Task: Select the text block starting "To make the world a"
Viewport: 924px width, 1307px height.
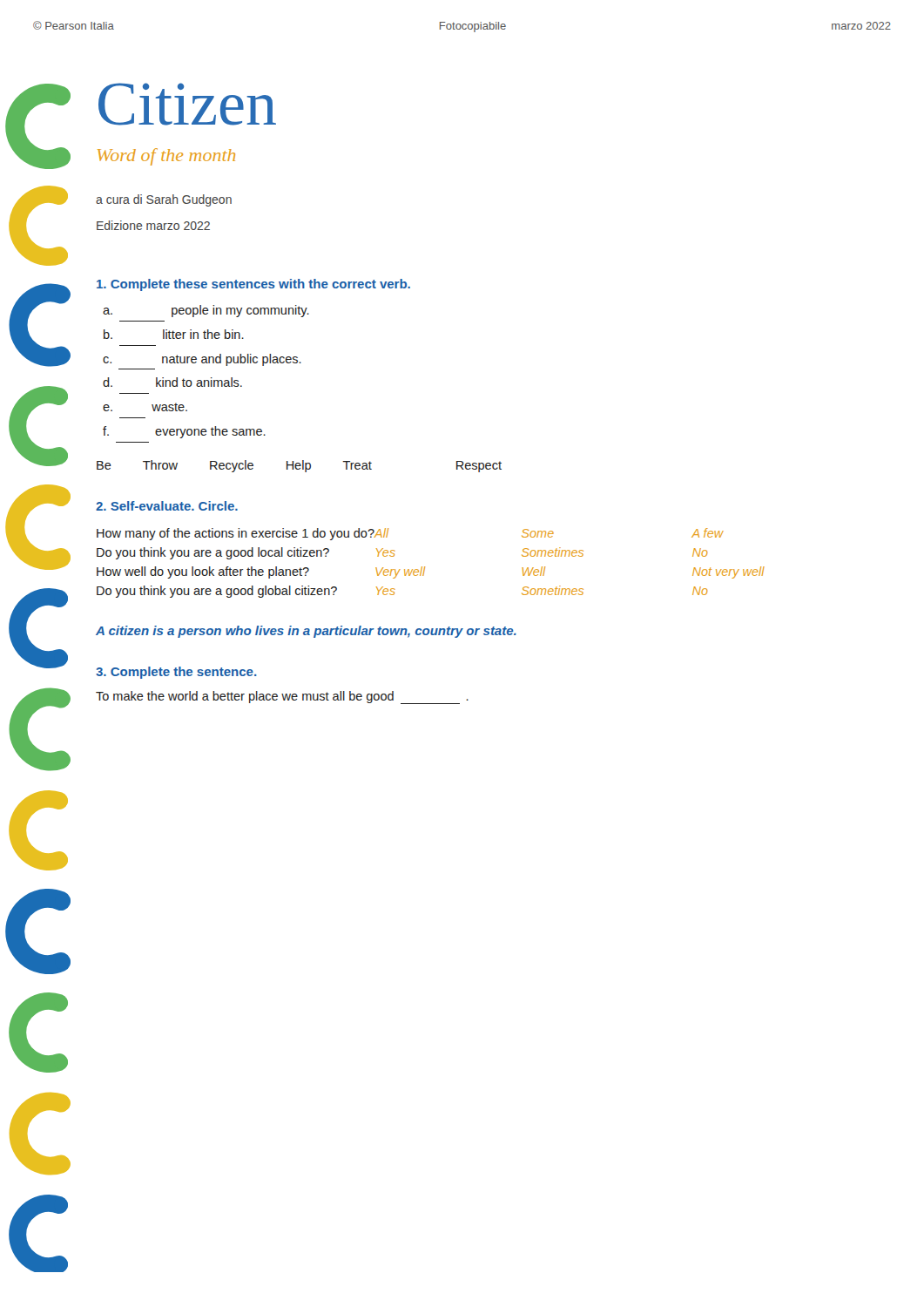Action: coord(282,698)
